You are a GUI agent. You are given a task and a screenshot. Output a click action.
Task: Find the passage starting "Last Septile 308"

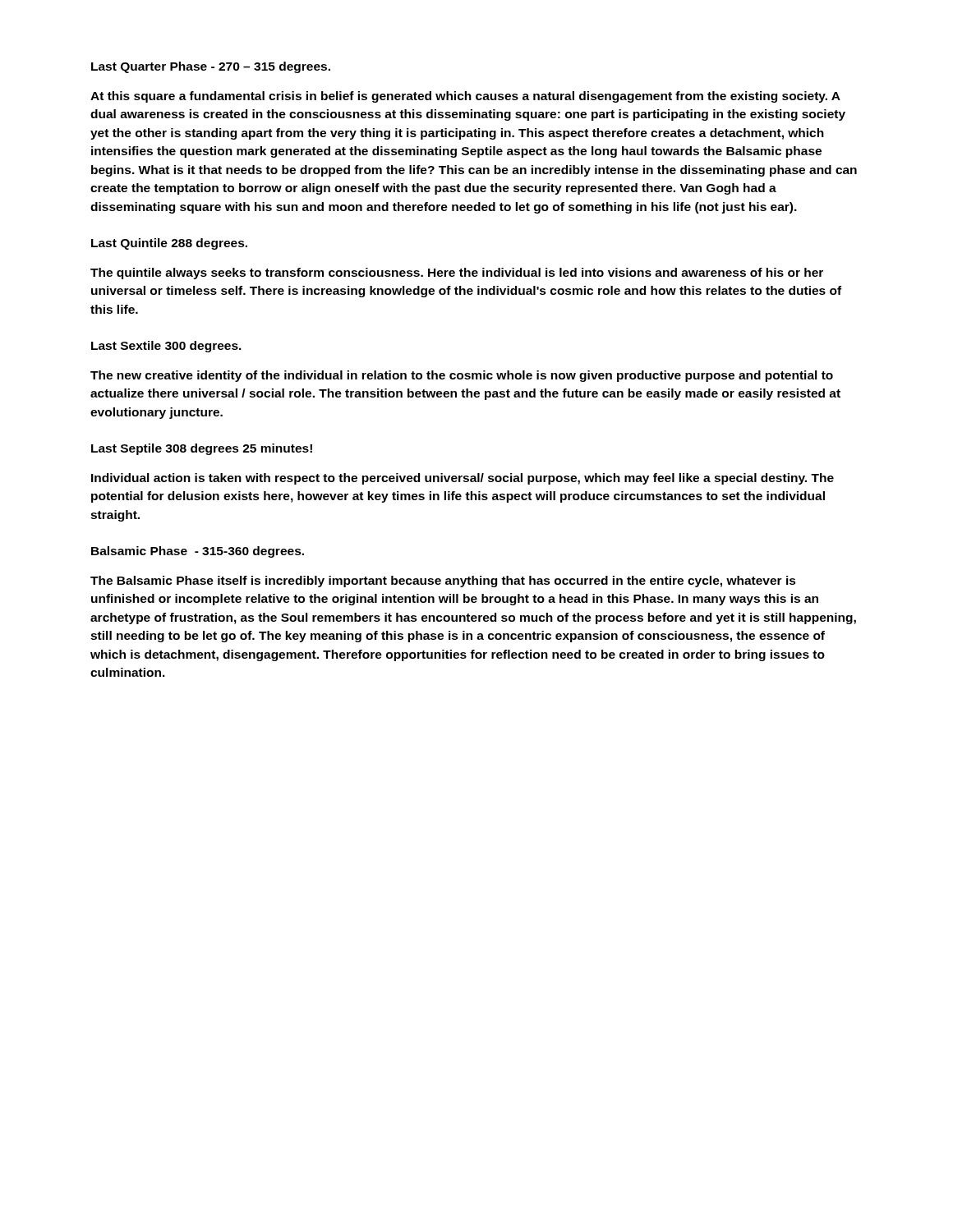pos(202,448)
